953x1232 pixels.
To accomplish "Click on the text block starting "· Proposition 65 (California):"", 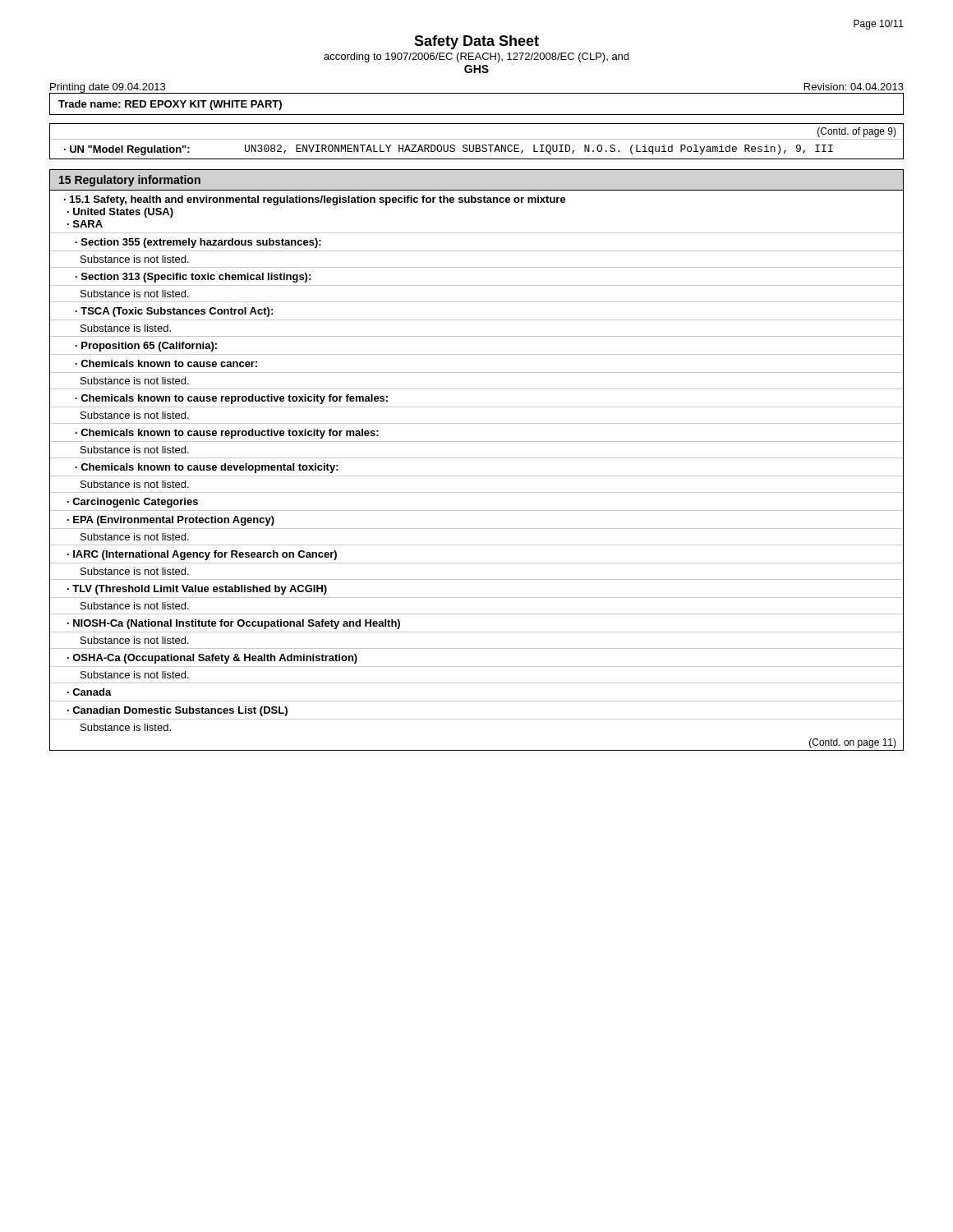I will (146, 345).
